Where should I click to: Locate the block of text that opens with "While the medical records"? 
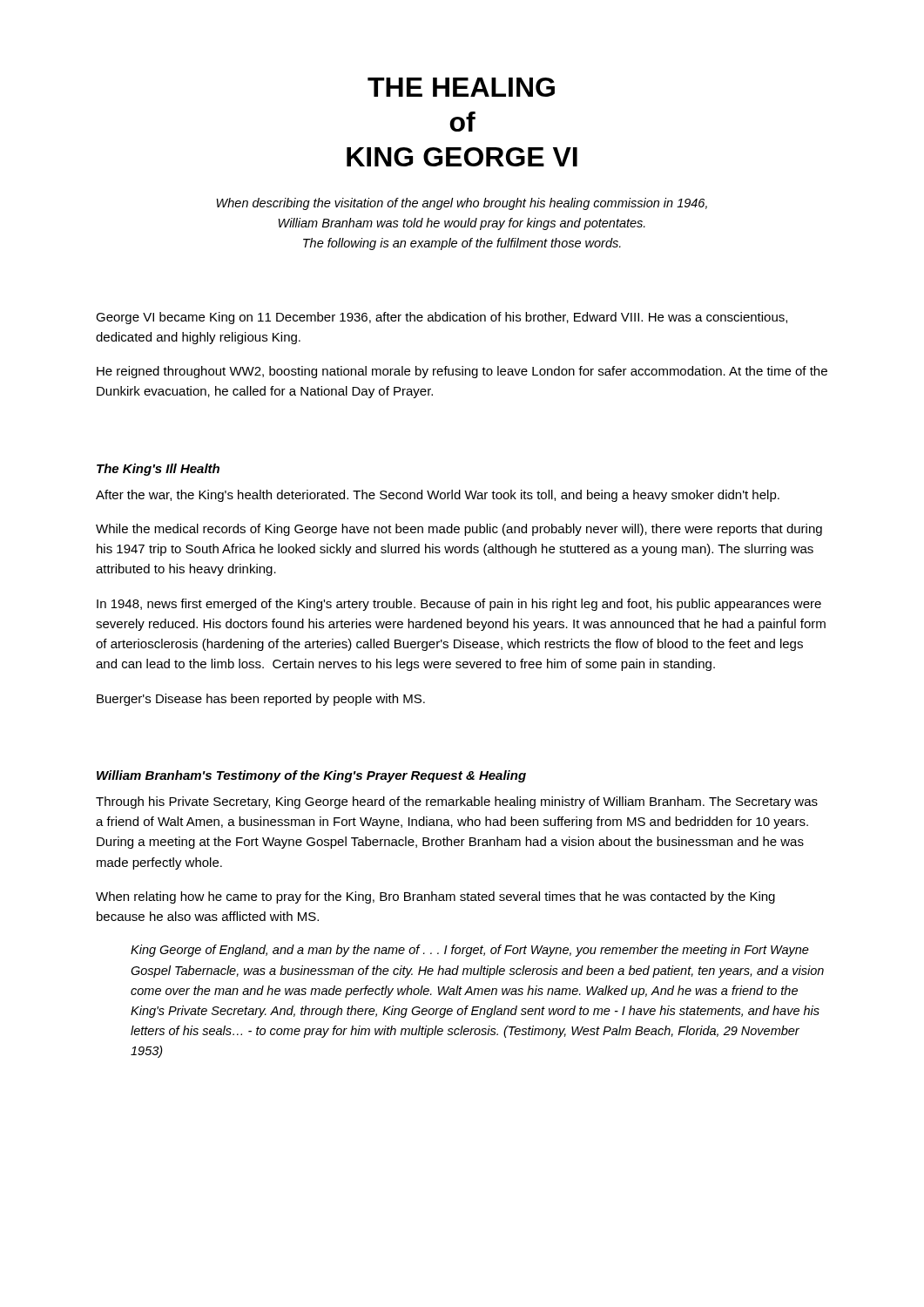(459, 549)
